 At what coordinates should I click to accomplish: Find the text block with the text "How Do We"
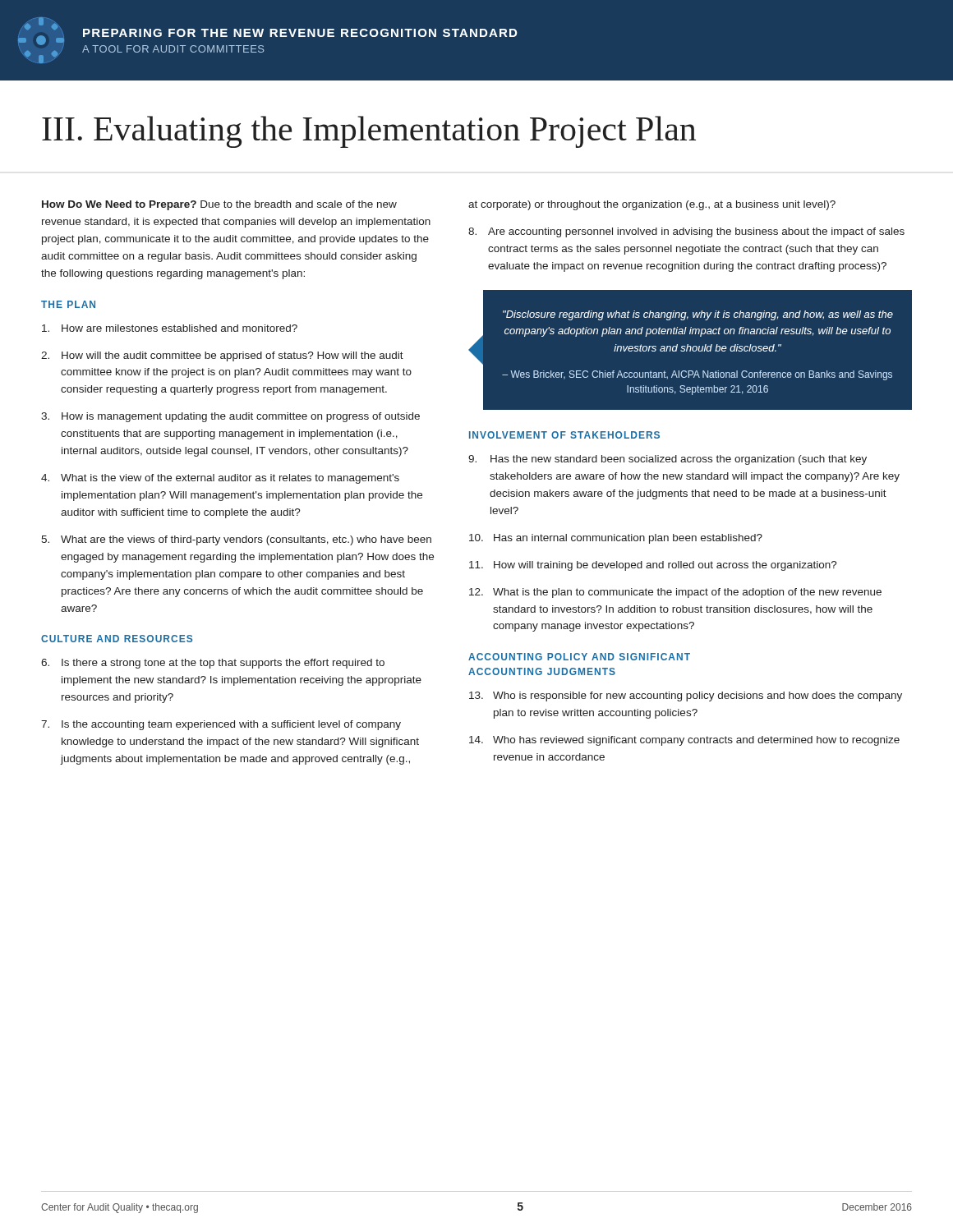click(236, 239)
